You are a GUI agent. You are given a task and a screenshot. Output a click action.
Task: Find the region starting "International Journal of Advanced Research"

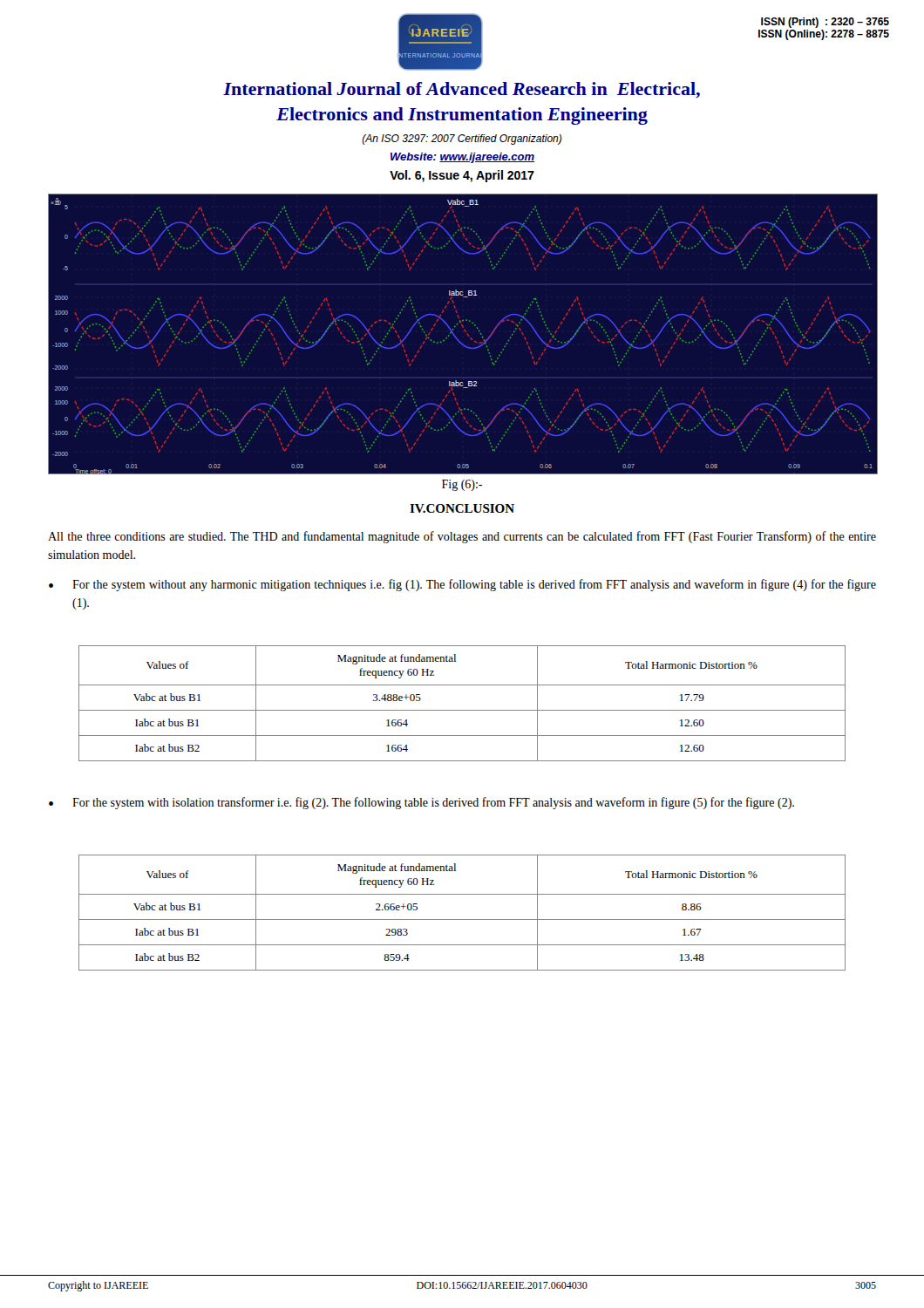point(462,102)
